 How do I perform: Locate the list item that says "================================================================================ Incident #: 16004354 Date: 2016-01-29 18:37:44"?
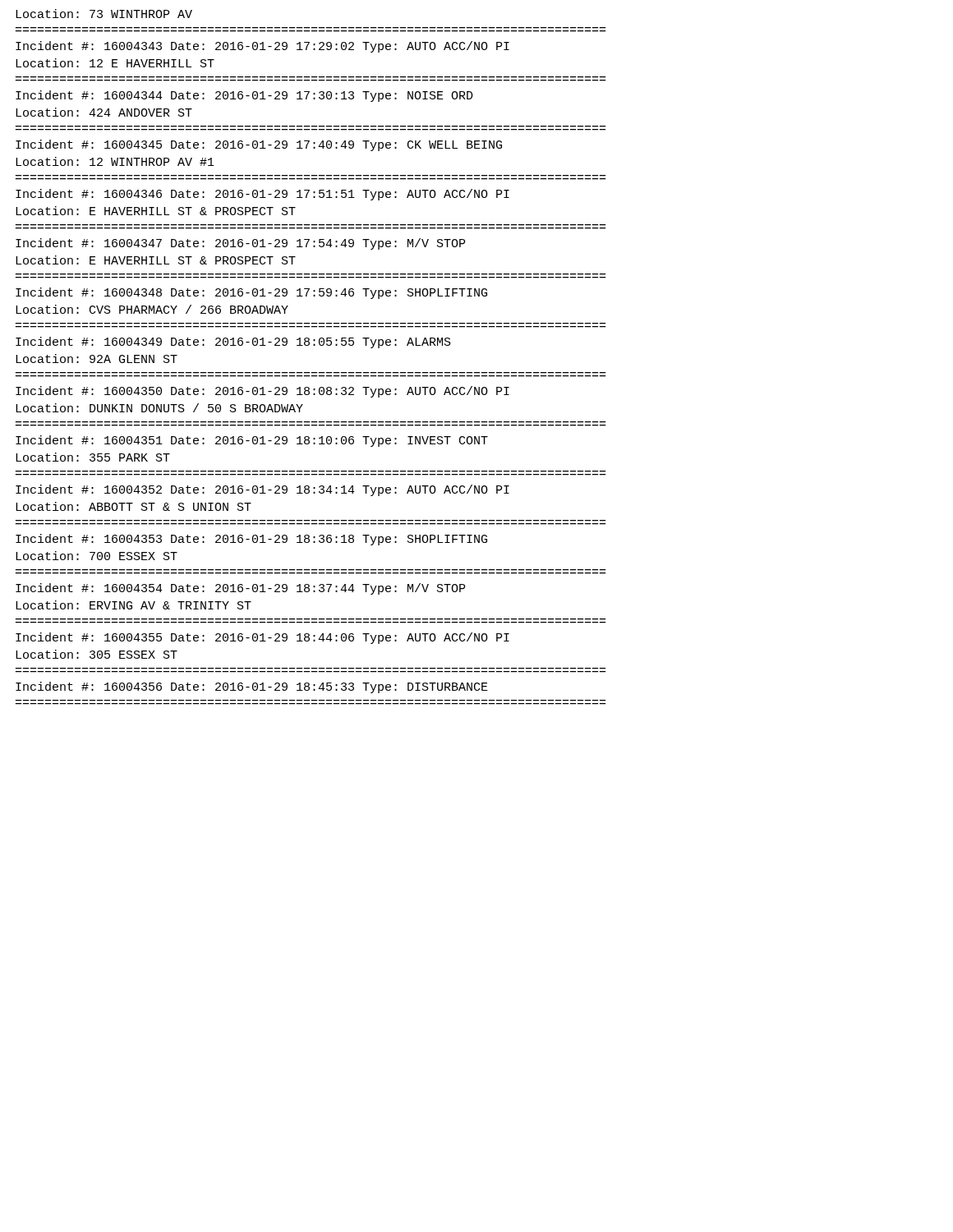[x=240, y=589]
